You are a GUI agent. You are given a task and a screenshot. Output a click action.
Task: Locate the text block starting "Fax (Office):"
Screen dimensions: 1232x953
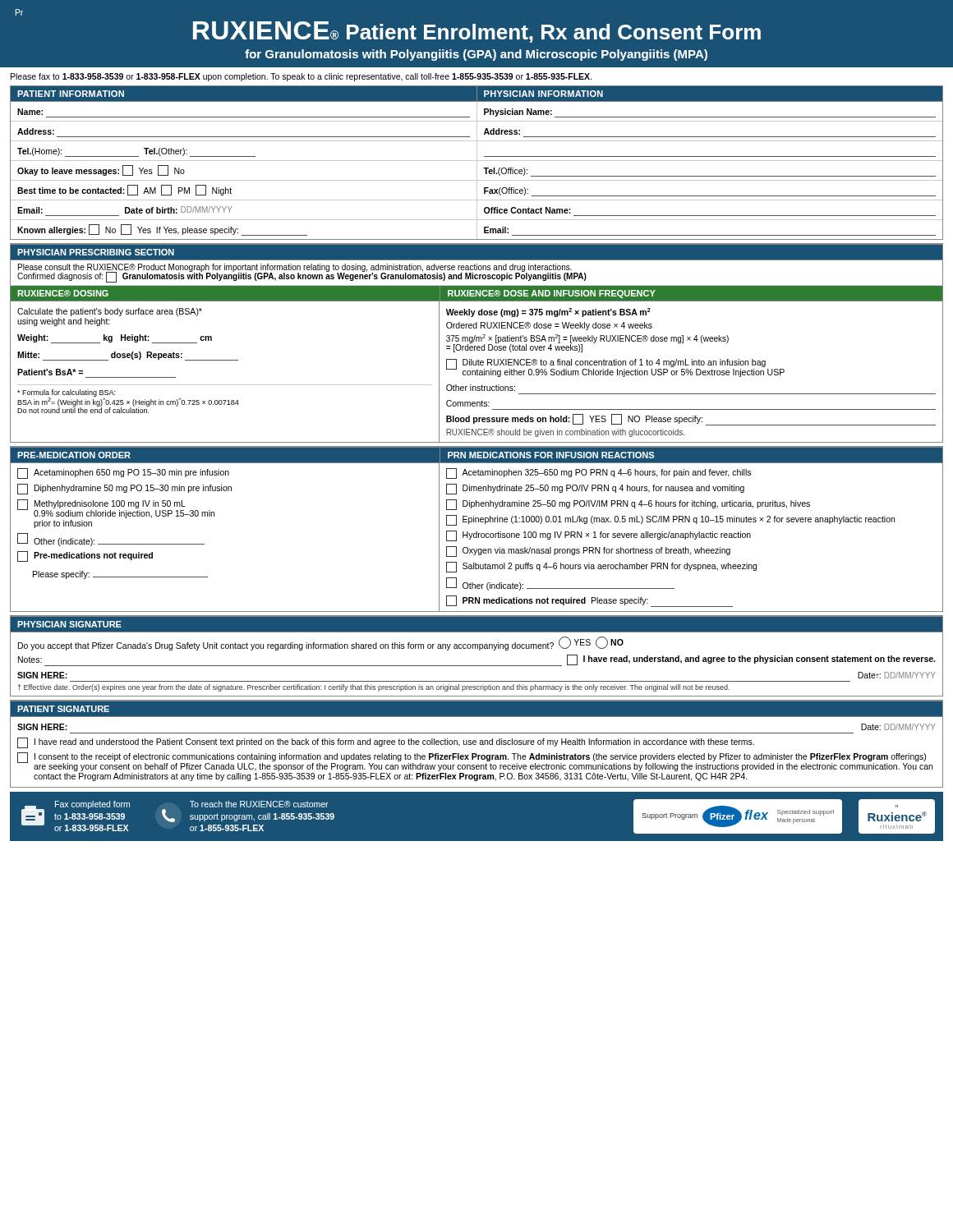(x=710, y=190)
